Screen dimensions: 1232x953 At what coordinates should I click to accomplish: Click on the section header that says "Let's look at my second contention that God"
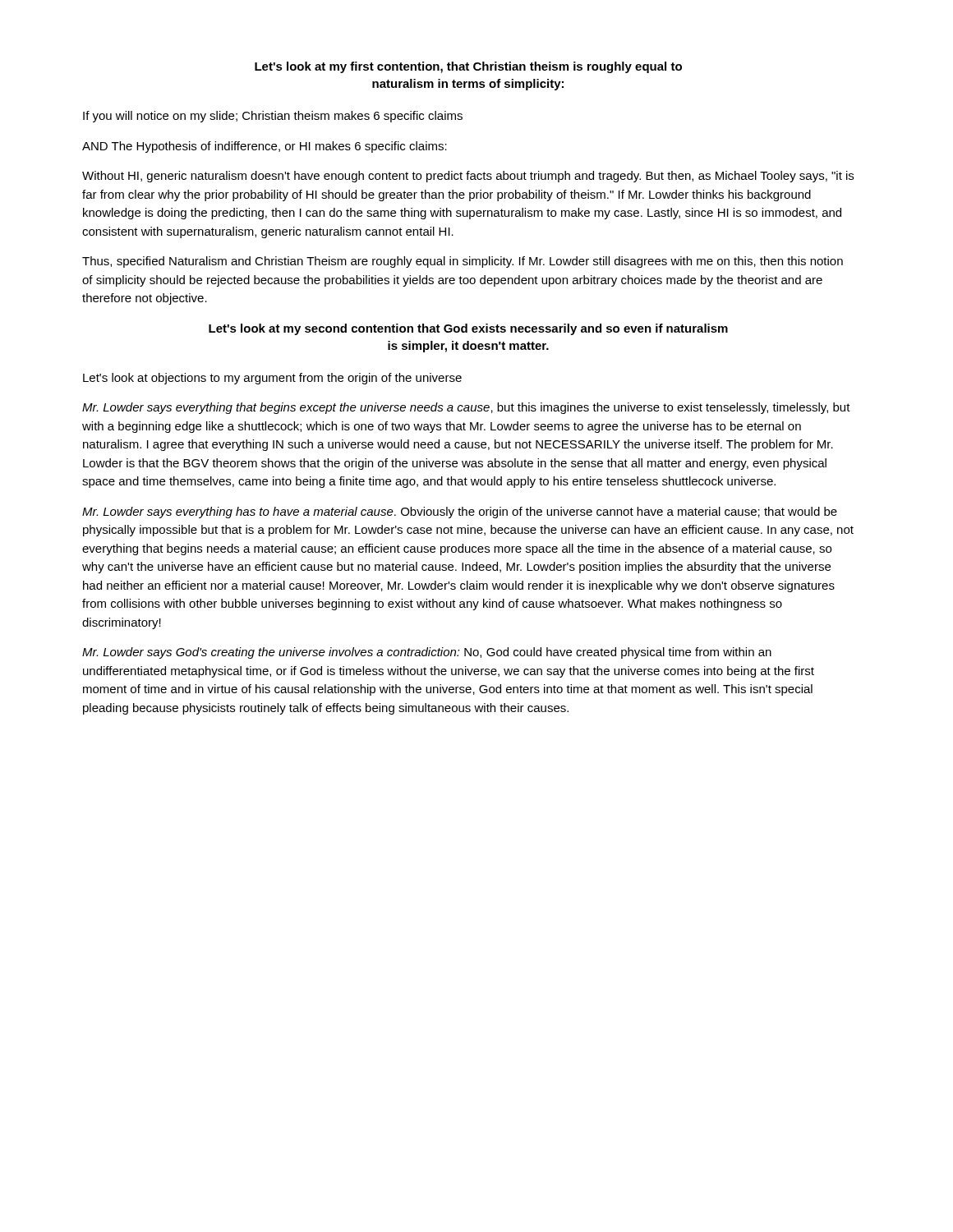click(x=468, y=336)
